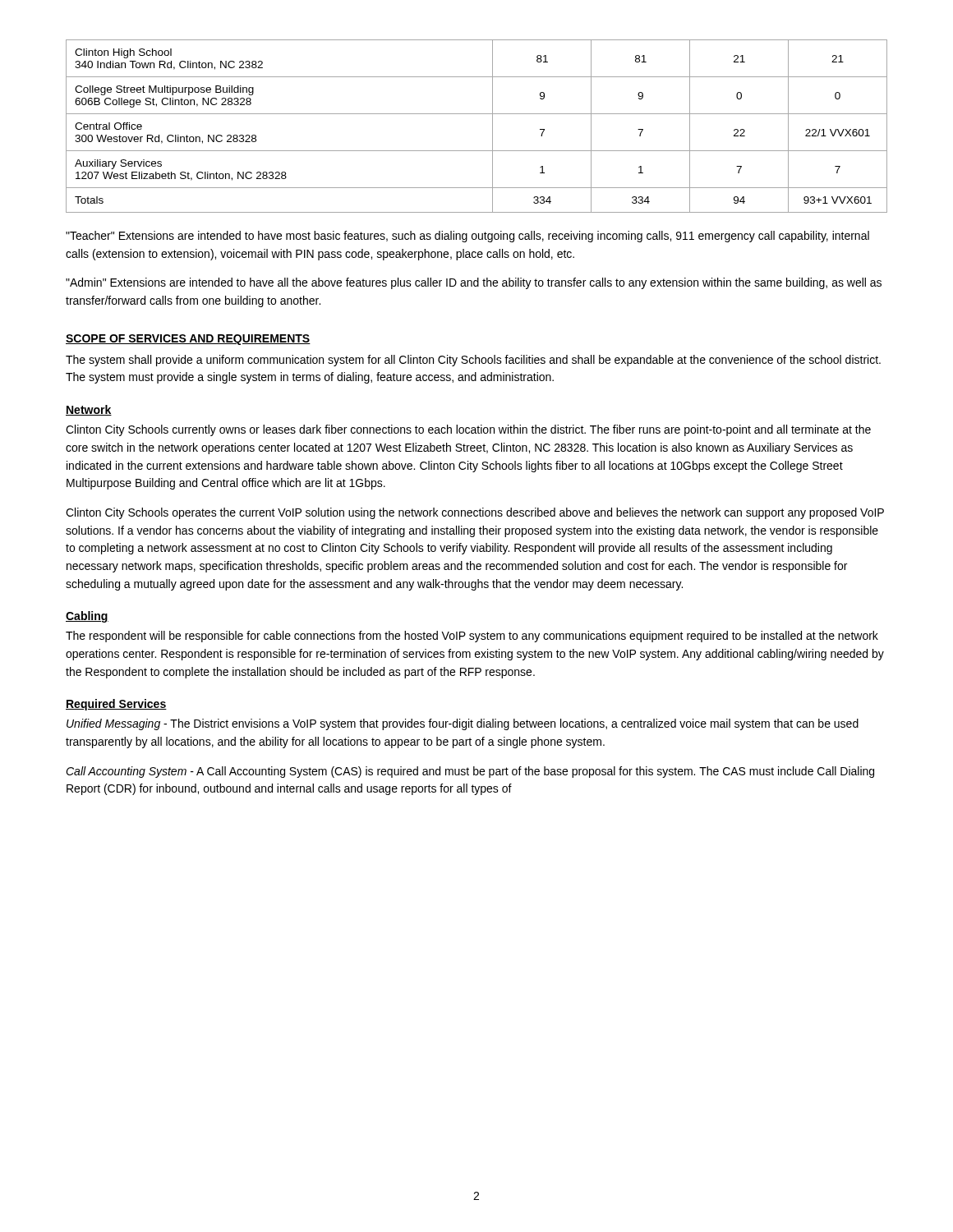
Task: Locate the text starting ""Admin" Extensions are intended to have all"
Action: point(474,292)
